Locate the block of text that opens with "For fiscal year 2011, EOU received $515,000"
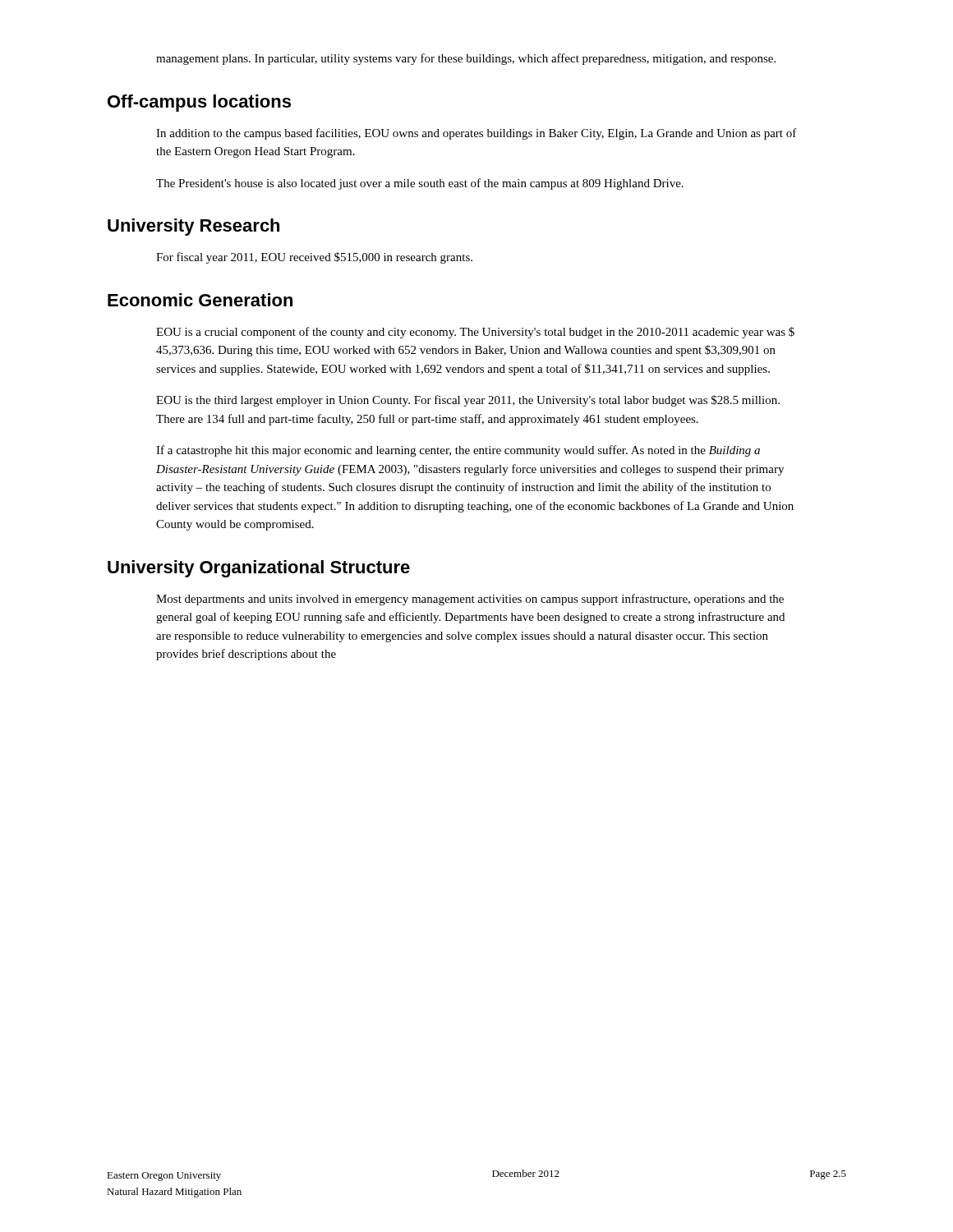Screen dimensions: 1232x953 point(315,257)
